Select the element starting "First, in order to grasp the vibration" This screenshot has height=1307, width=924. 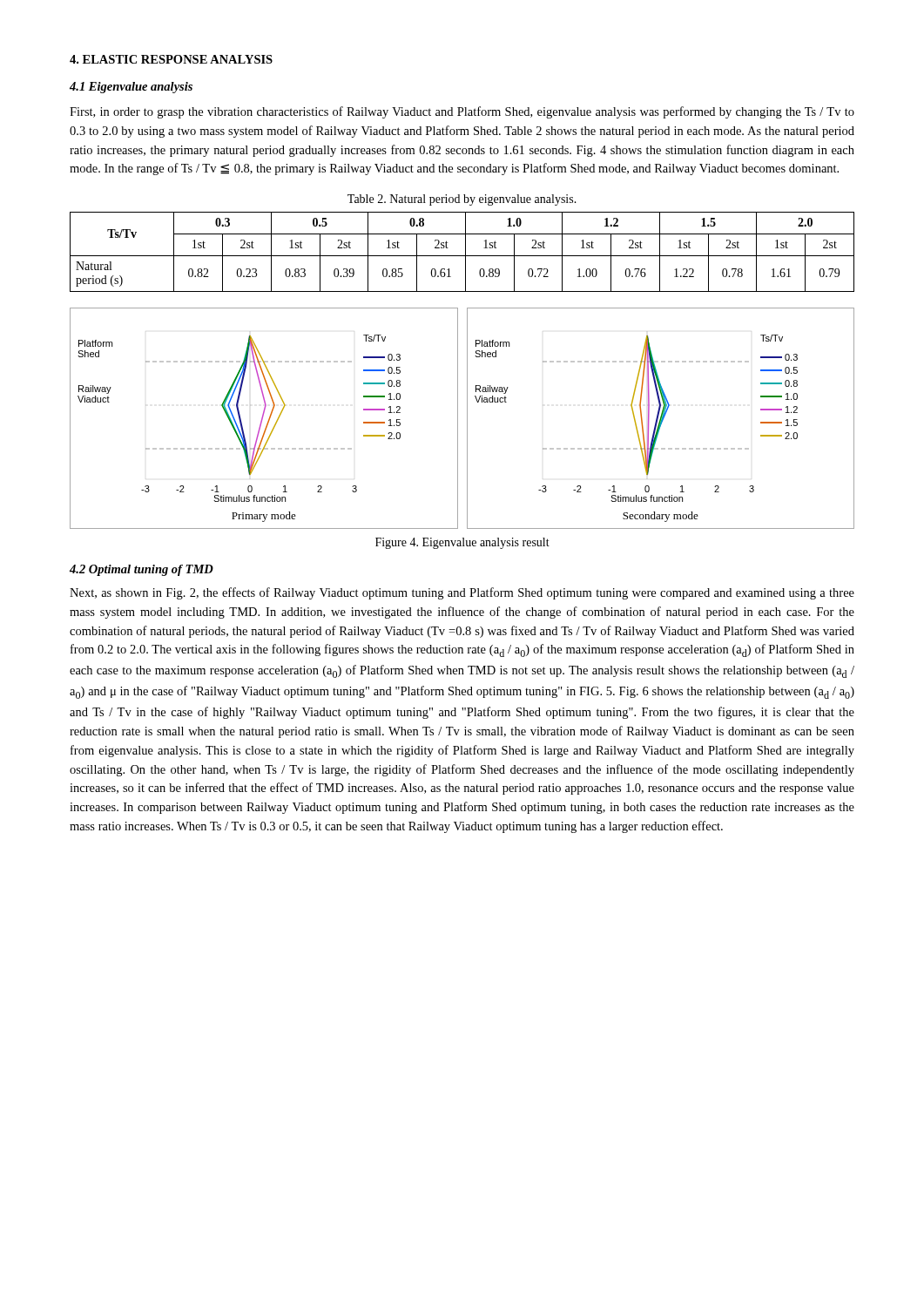[462, 140]
